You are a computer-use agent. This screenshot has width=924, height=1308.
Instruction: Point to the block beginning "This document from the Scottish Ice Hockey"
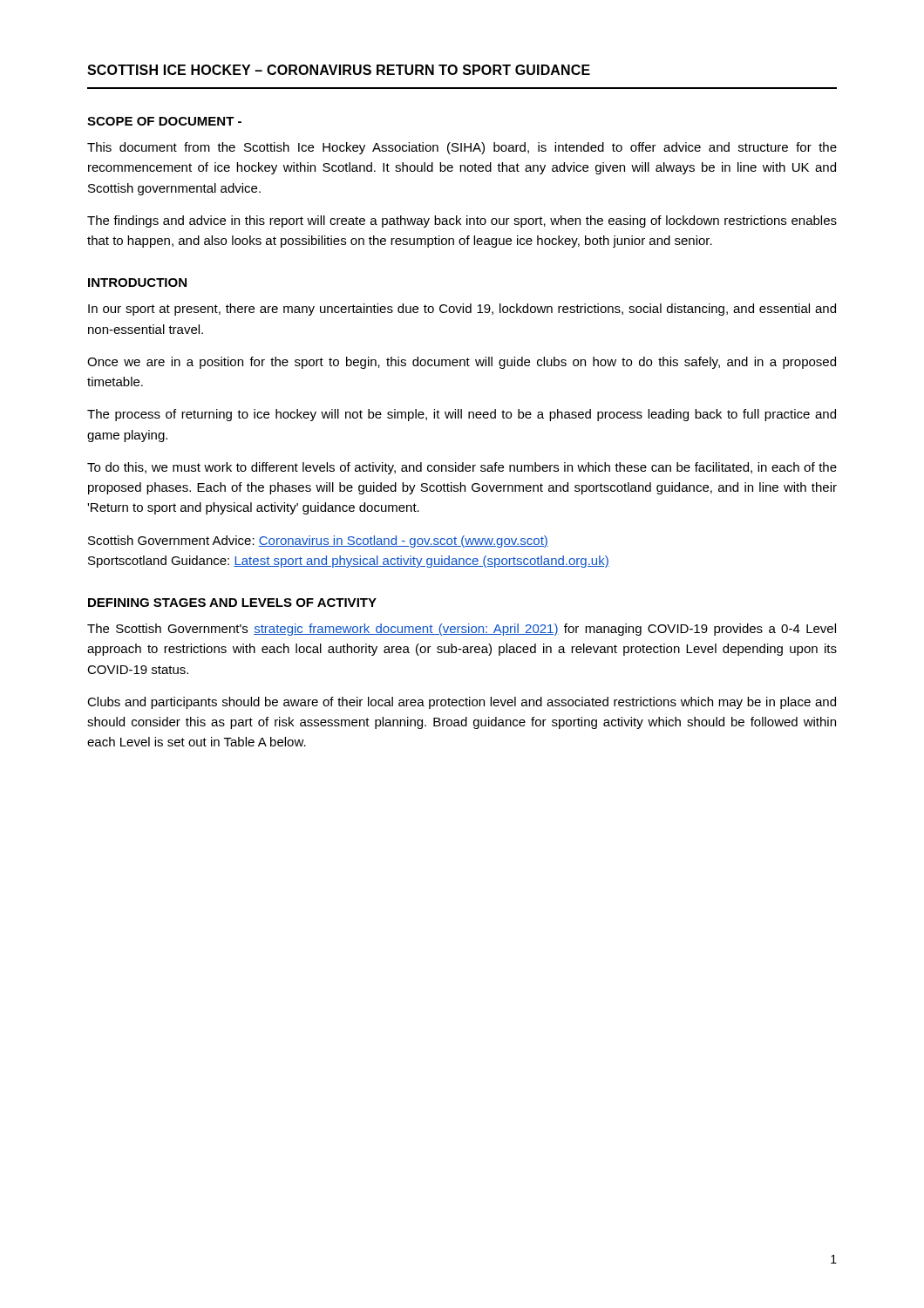pos(462,167)
